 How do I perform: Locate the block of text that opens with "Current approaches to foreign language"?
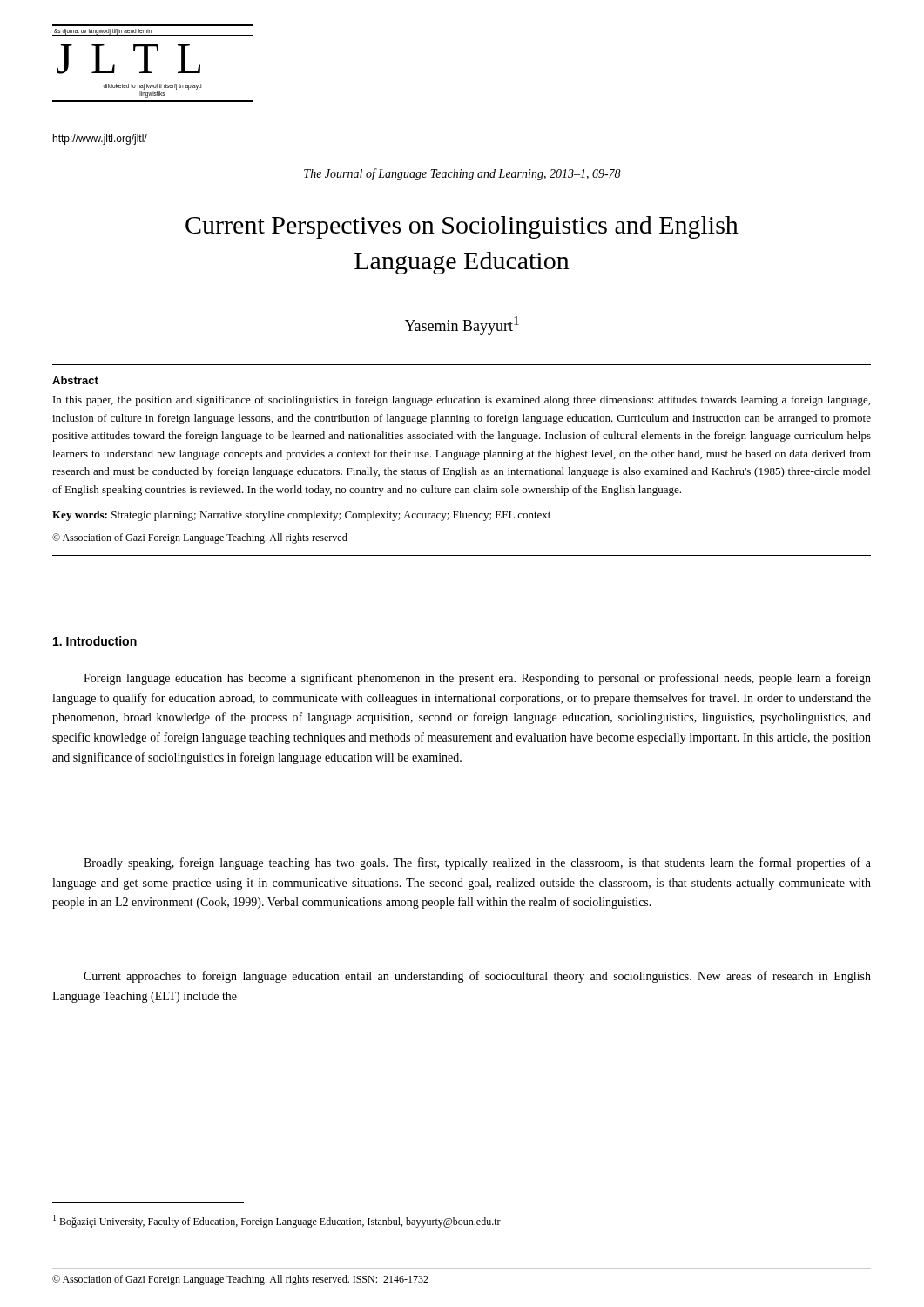coord(462,987)
